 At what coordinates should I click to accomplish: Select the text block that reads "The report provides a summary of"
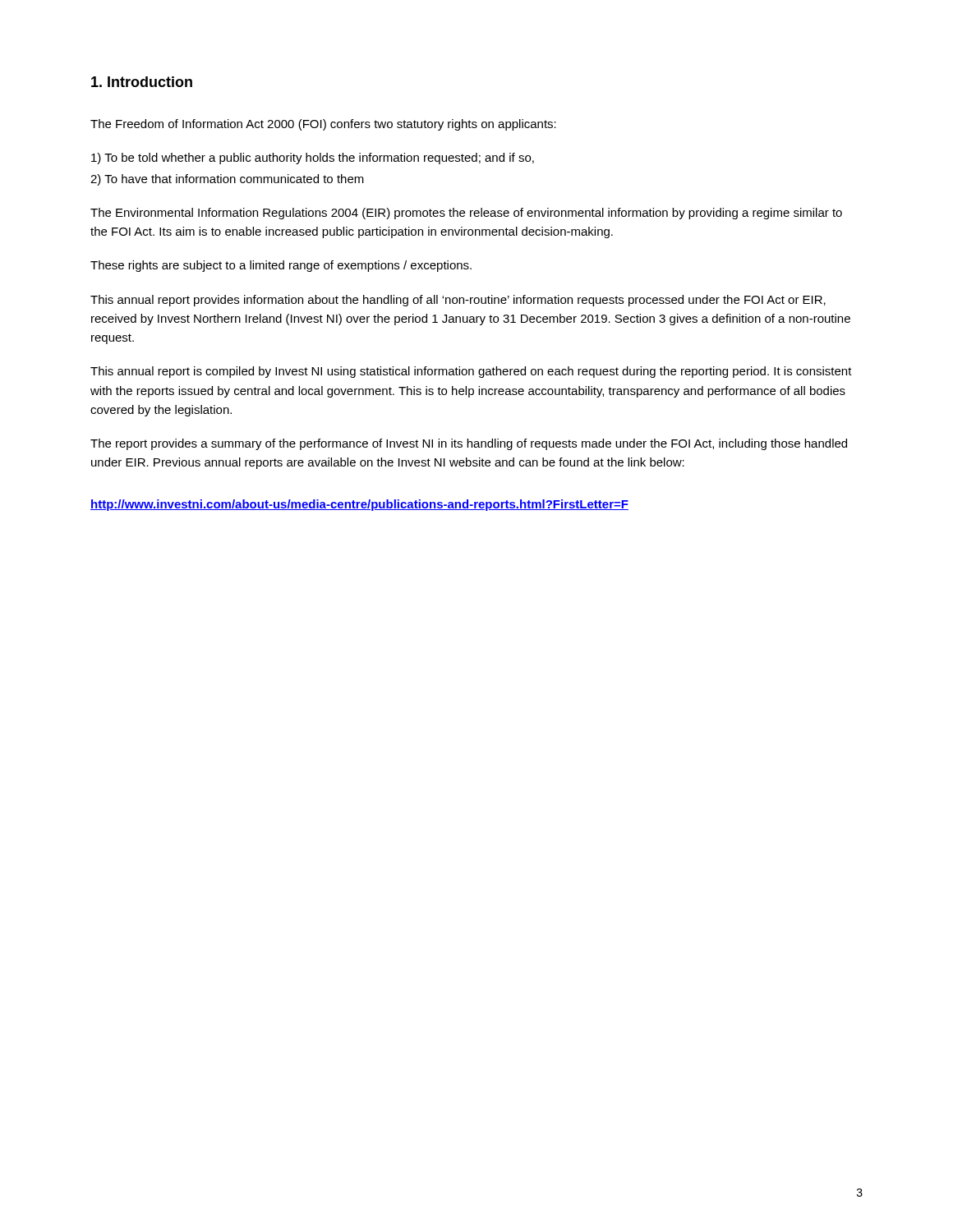coord(469,453)
